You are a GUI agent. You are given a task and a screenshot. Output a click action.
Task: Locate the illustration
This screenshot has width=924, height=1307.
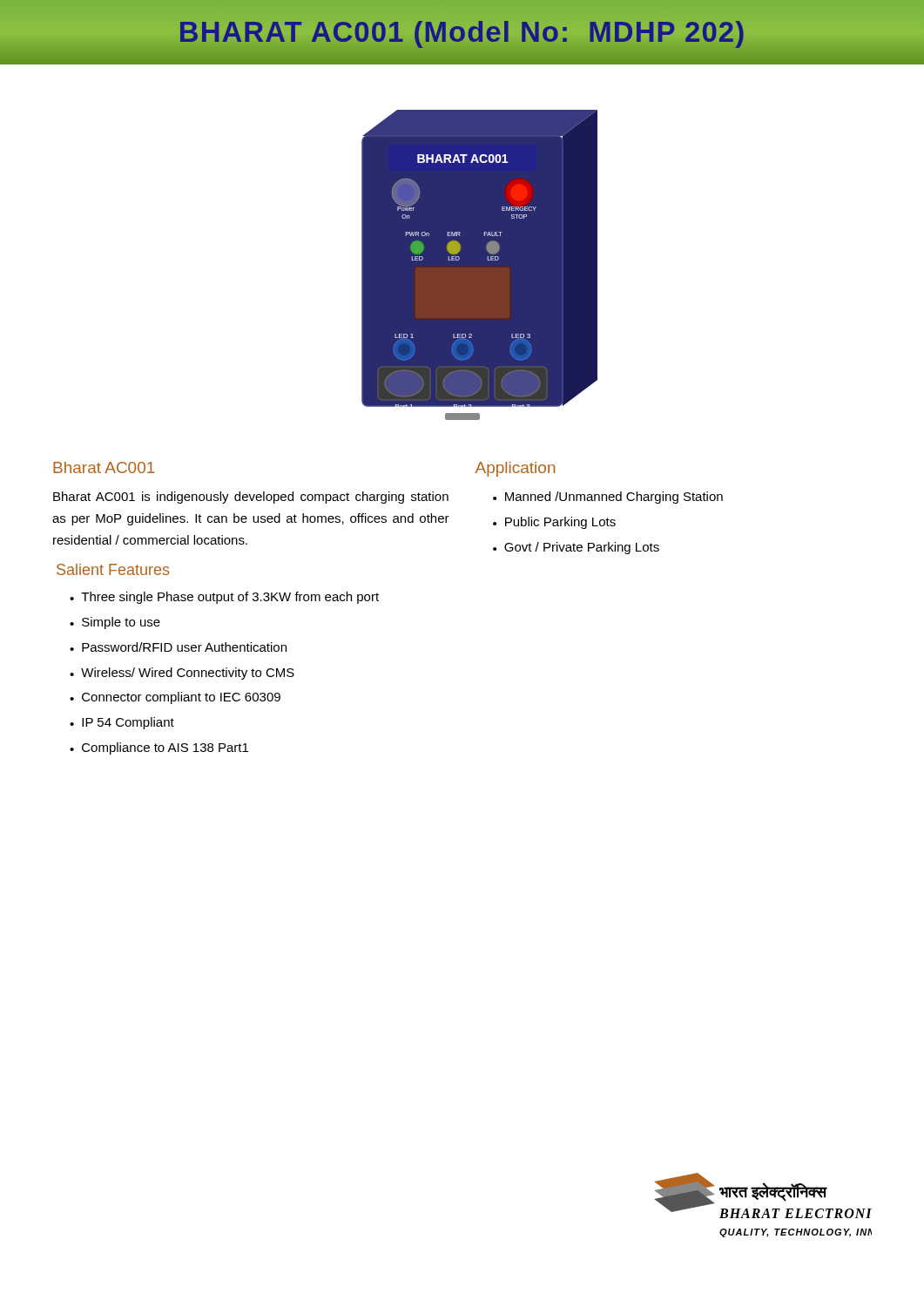tap(462, 267)
